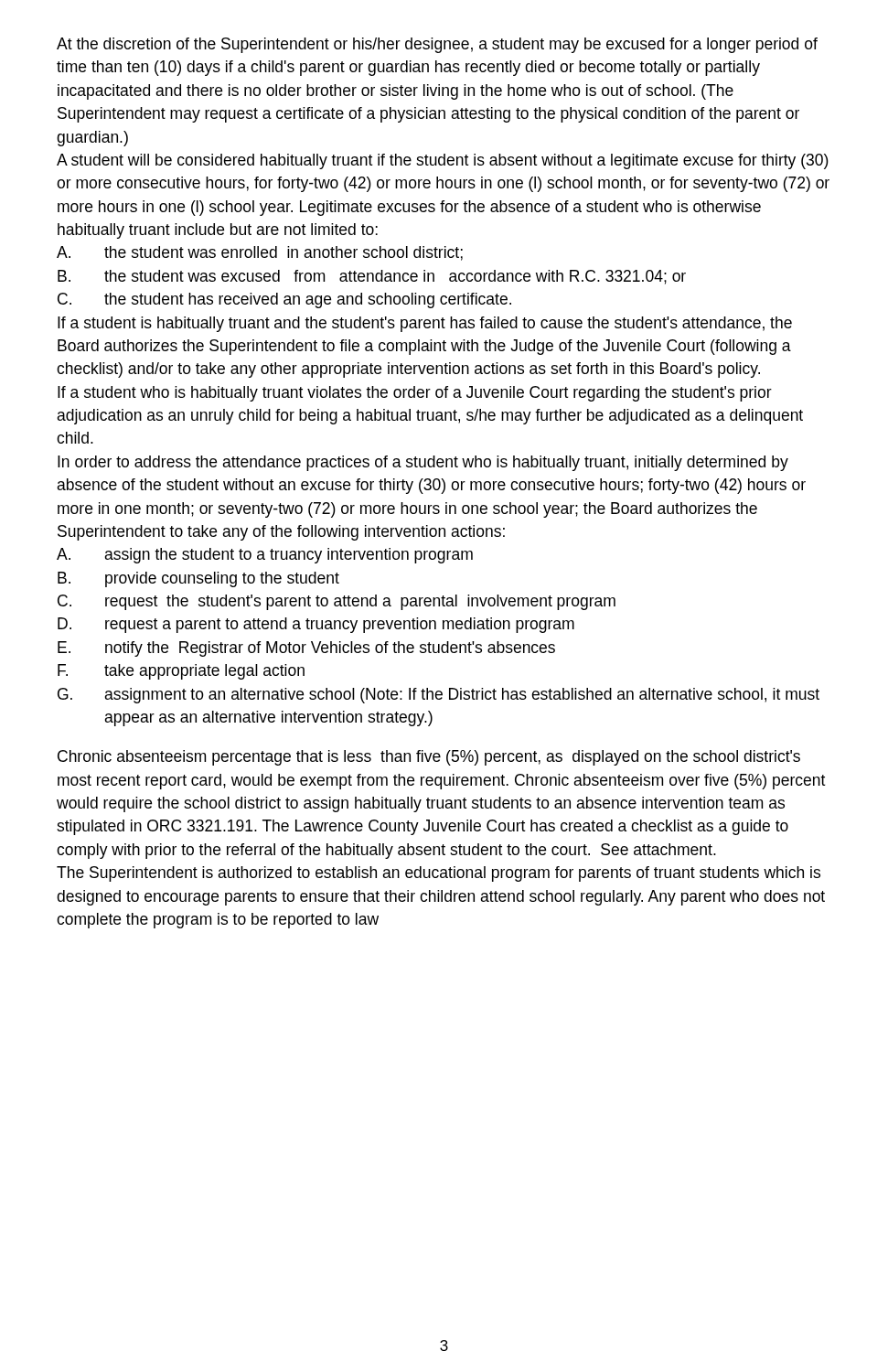Find the block on this page that starts "E. notify the Registrar of Motor"
888x1372 pixels.
click(444, 648)
